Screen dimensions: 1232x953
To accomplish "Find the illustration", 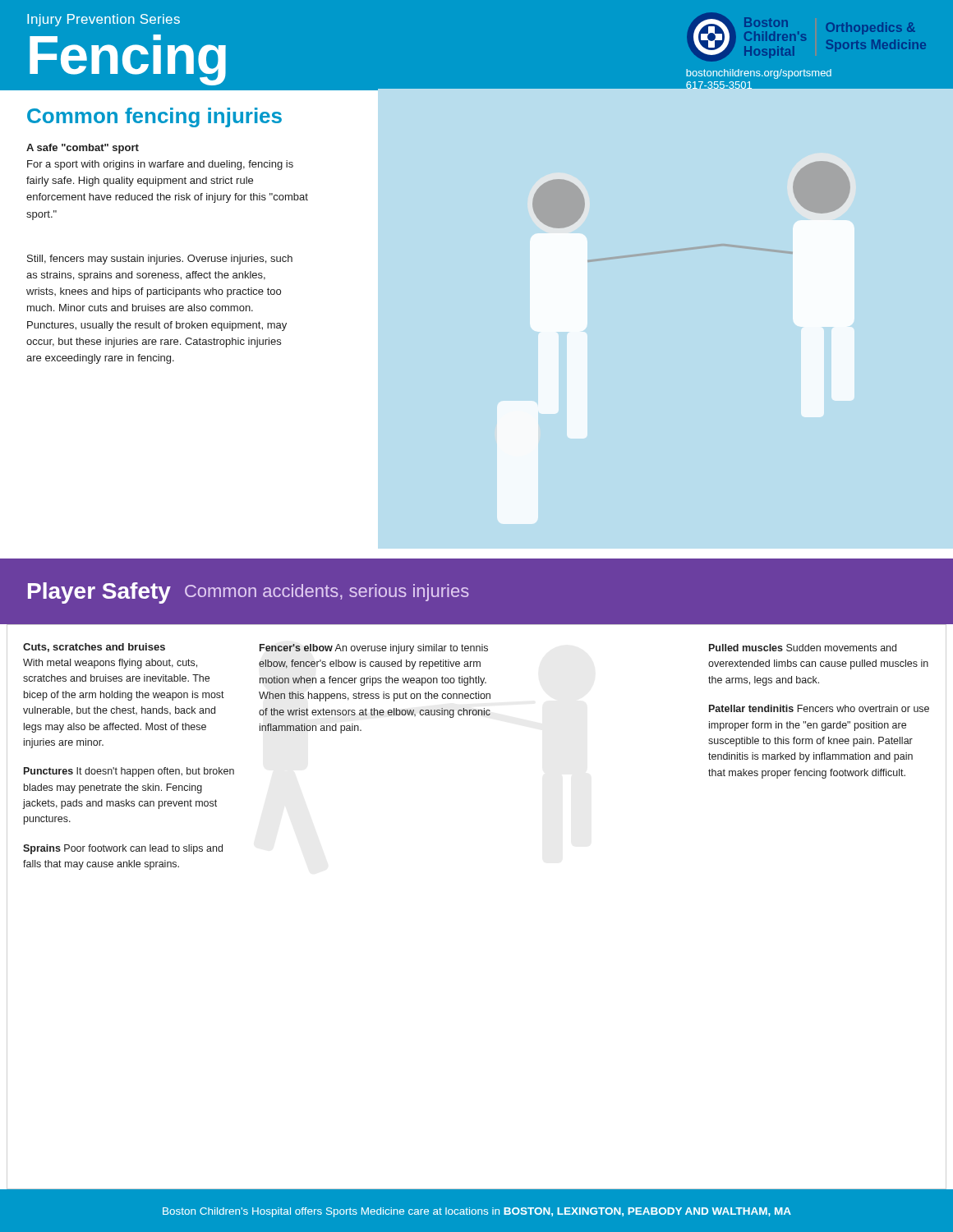I will [419, 788].
